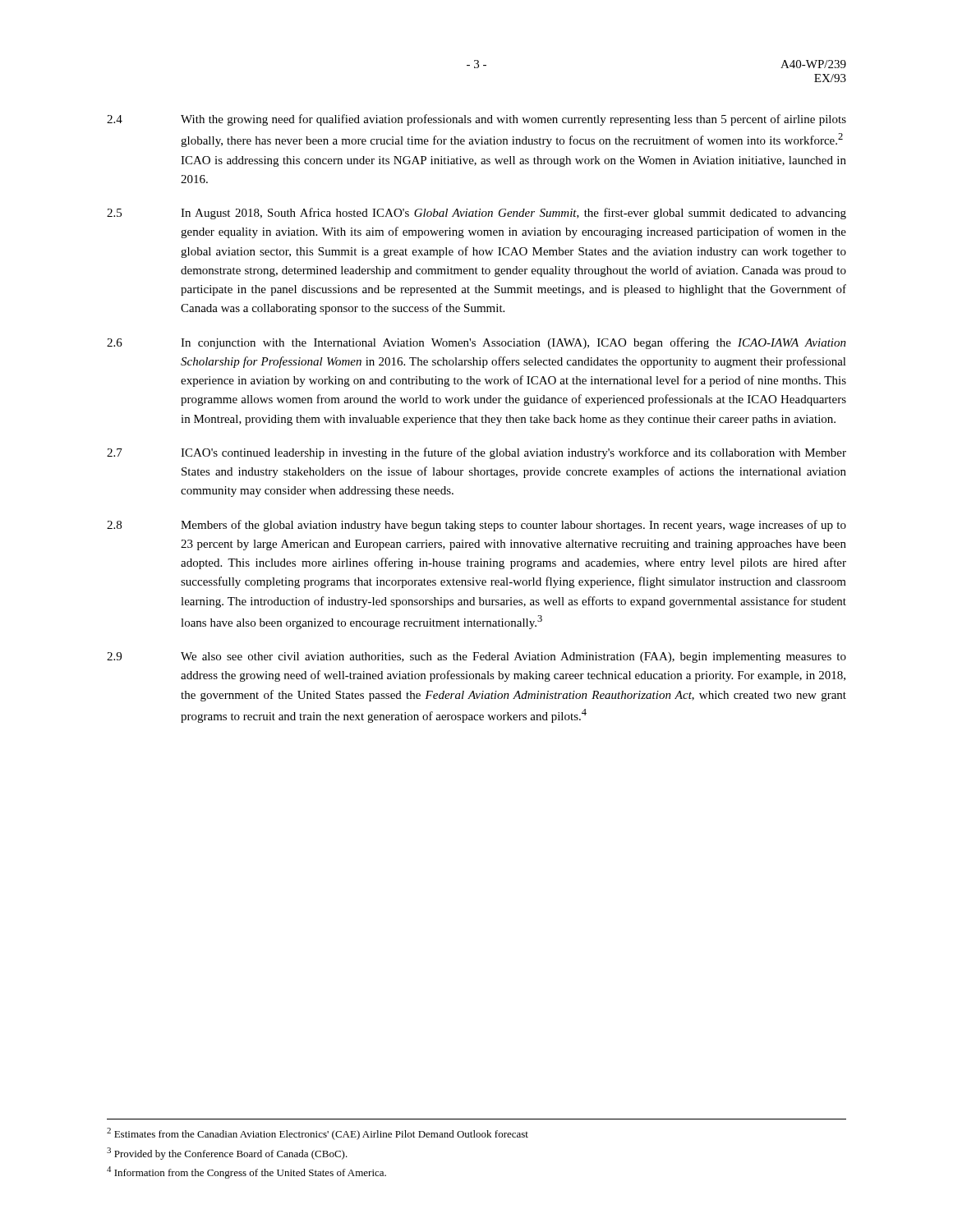Viewport: 953px width, 1232px height.
Task: Click the passage that begins "3 Provided by the Conference"
Action: point(227,1152)
